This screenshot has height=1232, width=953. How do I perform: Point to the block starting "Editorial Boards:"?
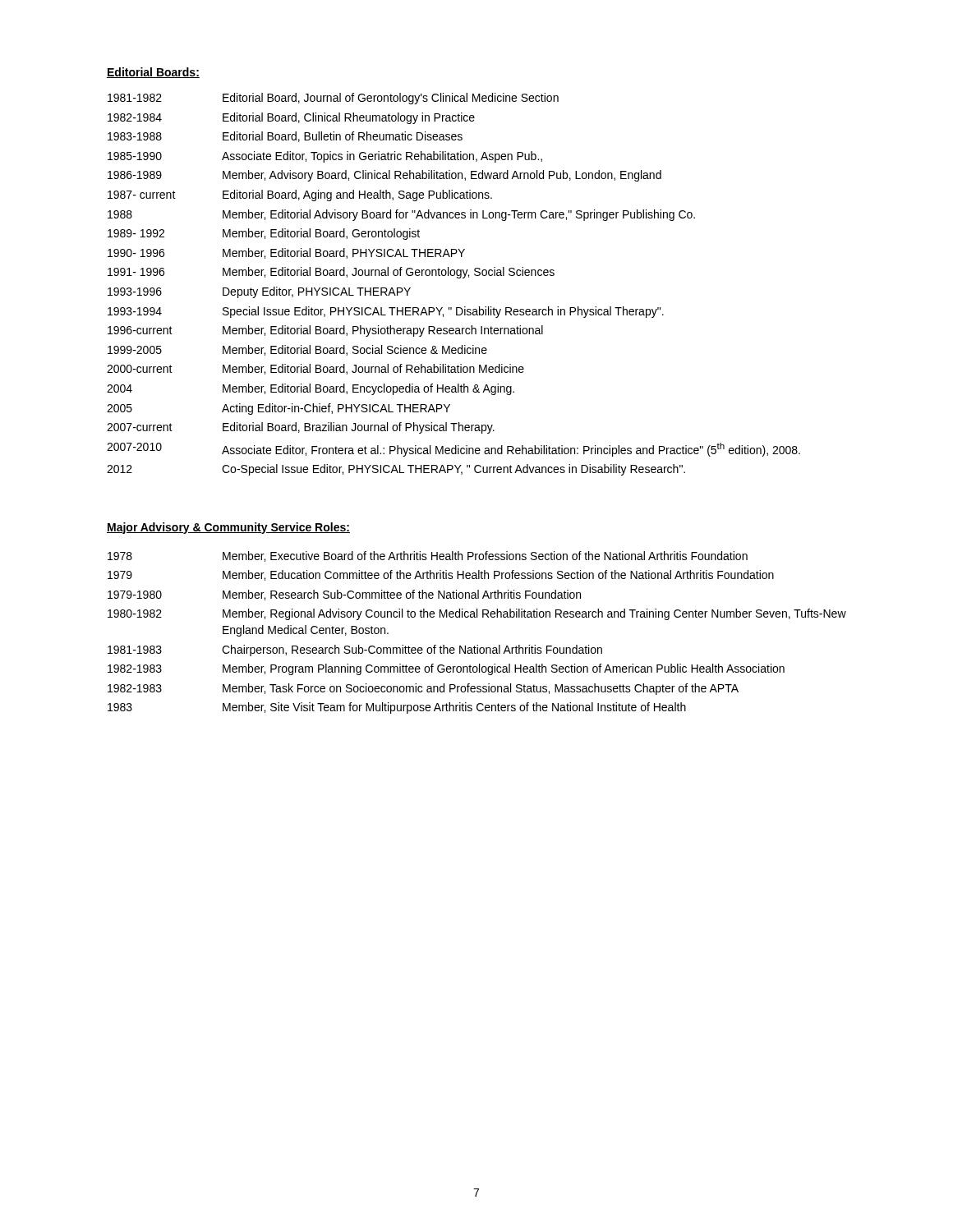153,72
